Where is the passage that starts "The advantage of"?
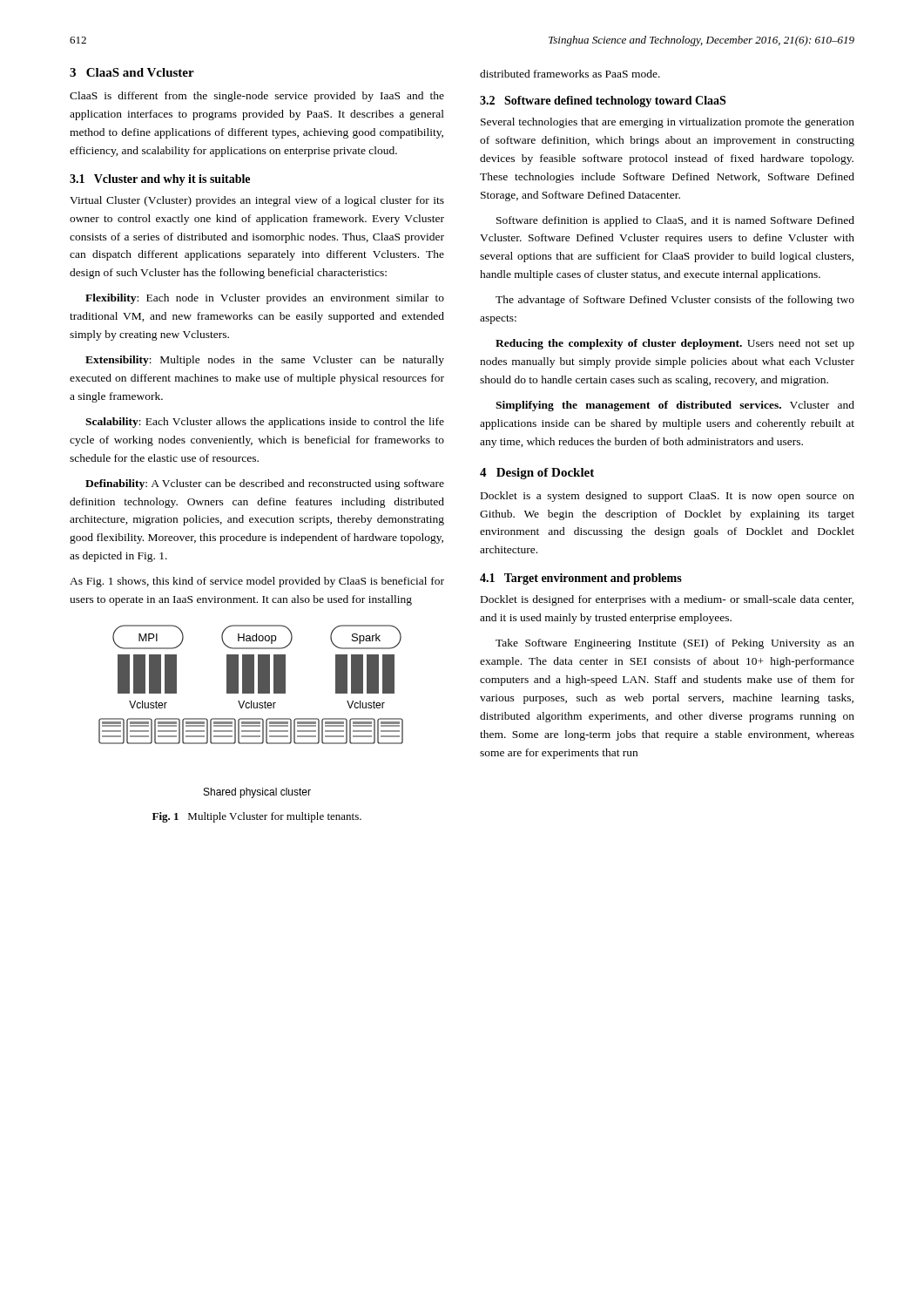This screenshot has height=1307, width=924. tap(667, 309)
